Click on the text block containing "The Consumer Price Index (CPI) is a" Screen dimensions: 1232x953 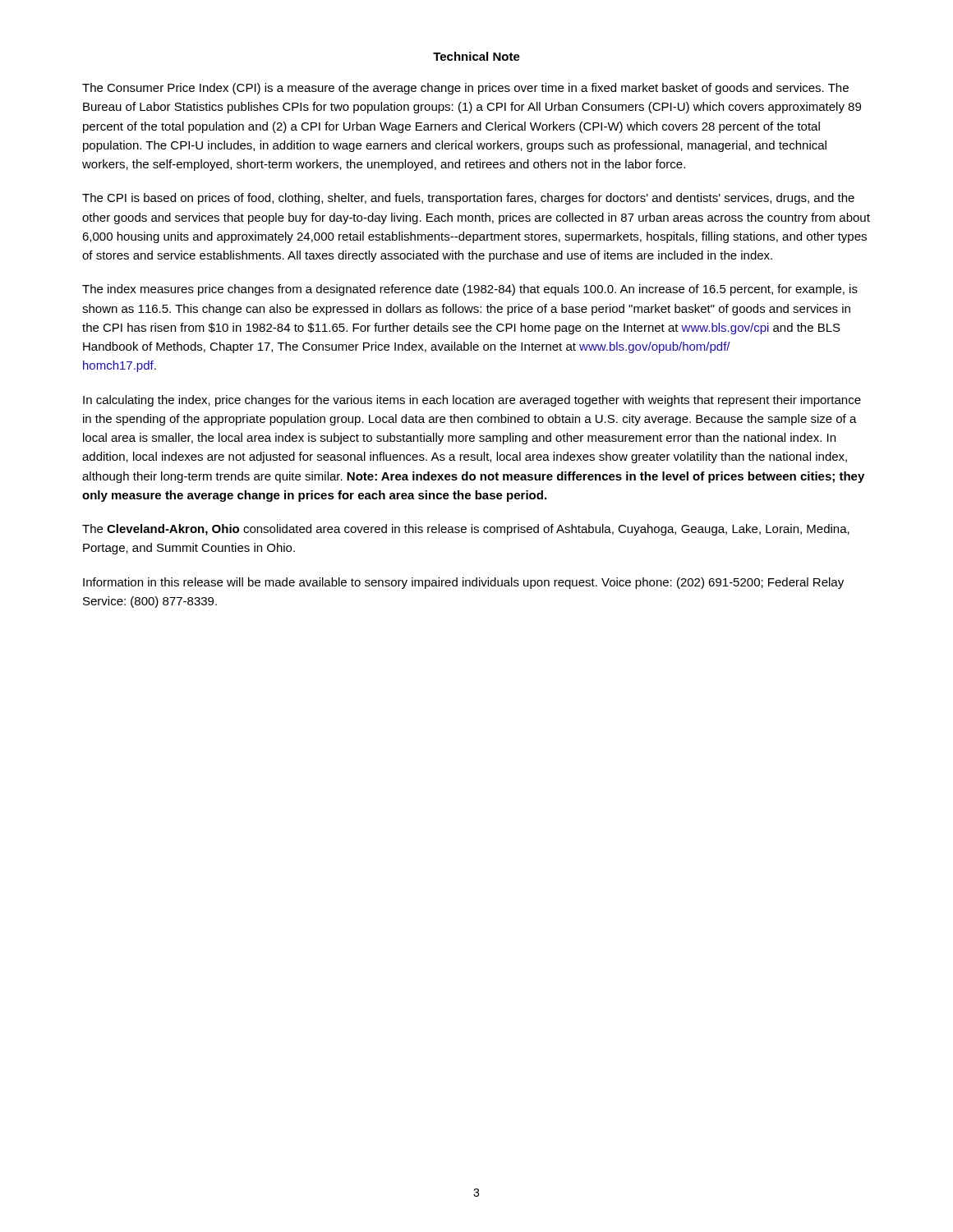(472, 126)
